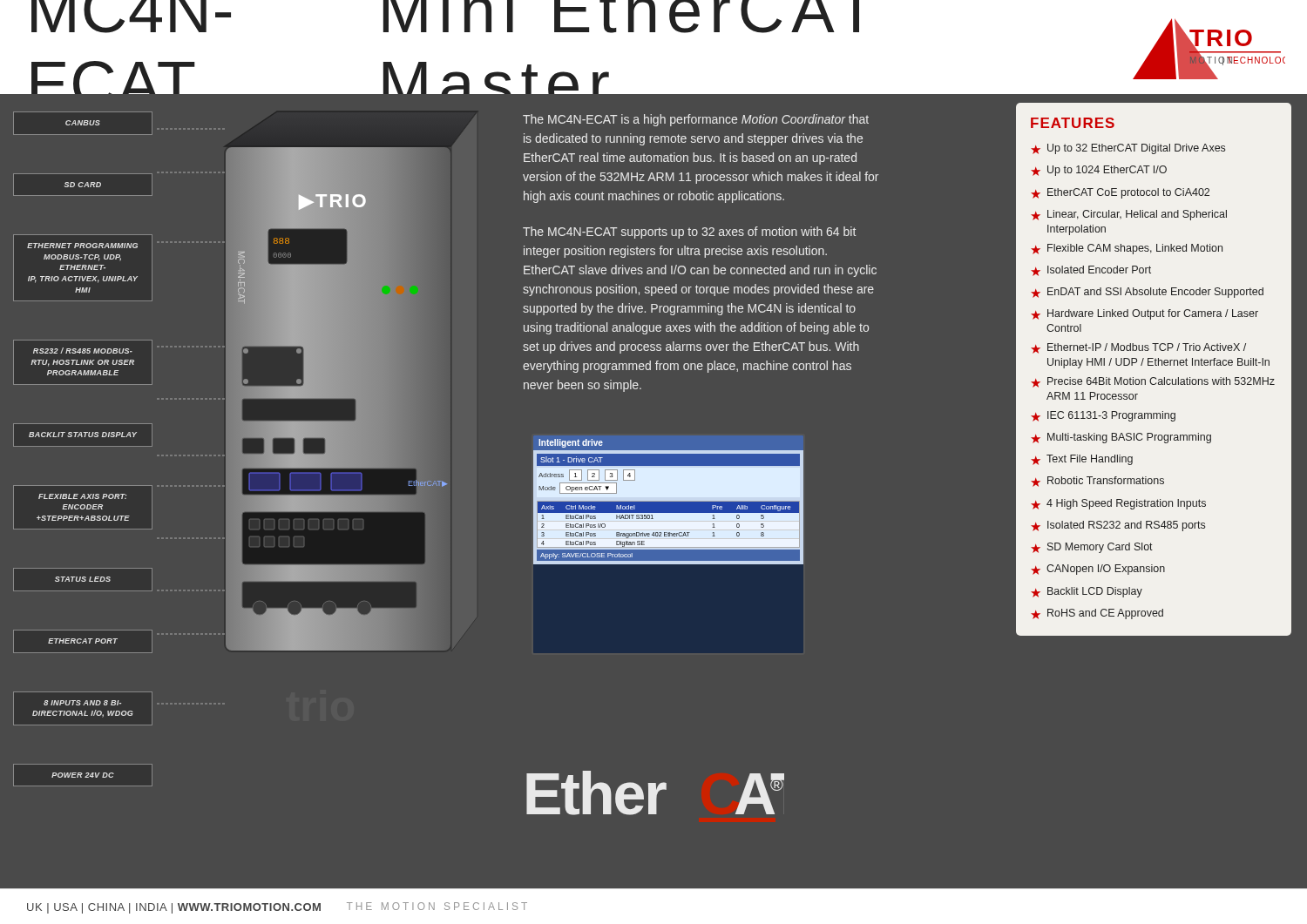Find "POWER 24V DC" on this page
Image resolution: width=1307 pixels, height=924 pixels.
coord(83,775)
